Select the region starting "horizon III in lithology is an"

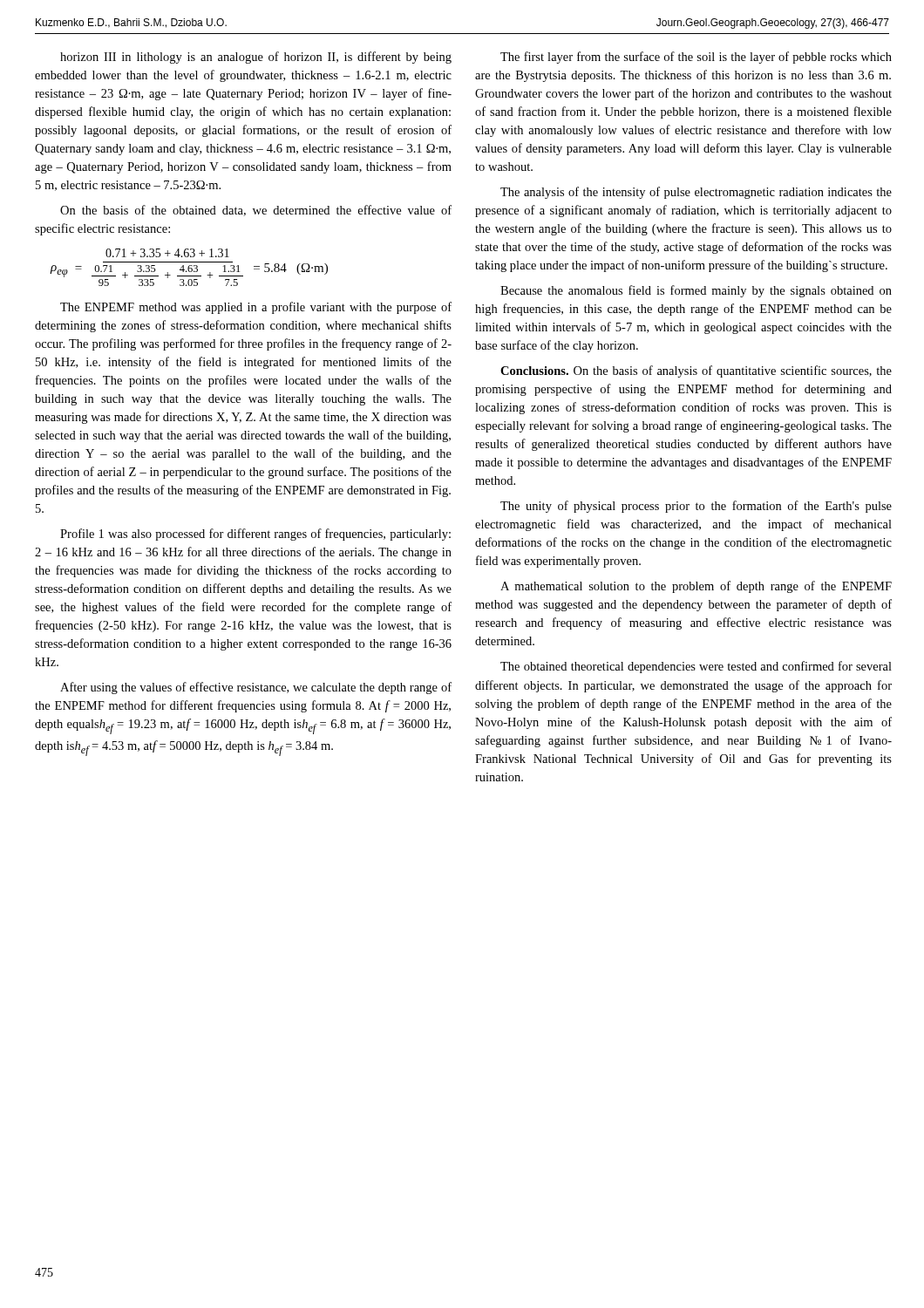[243, 121]
